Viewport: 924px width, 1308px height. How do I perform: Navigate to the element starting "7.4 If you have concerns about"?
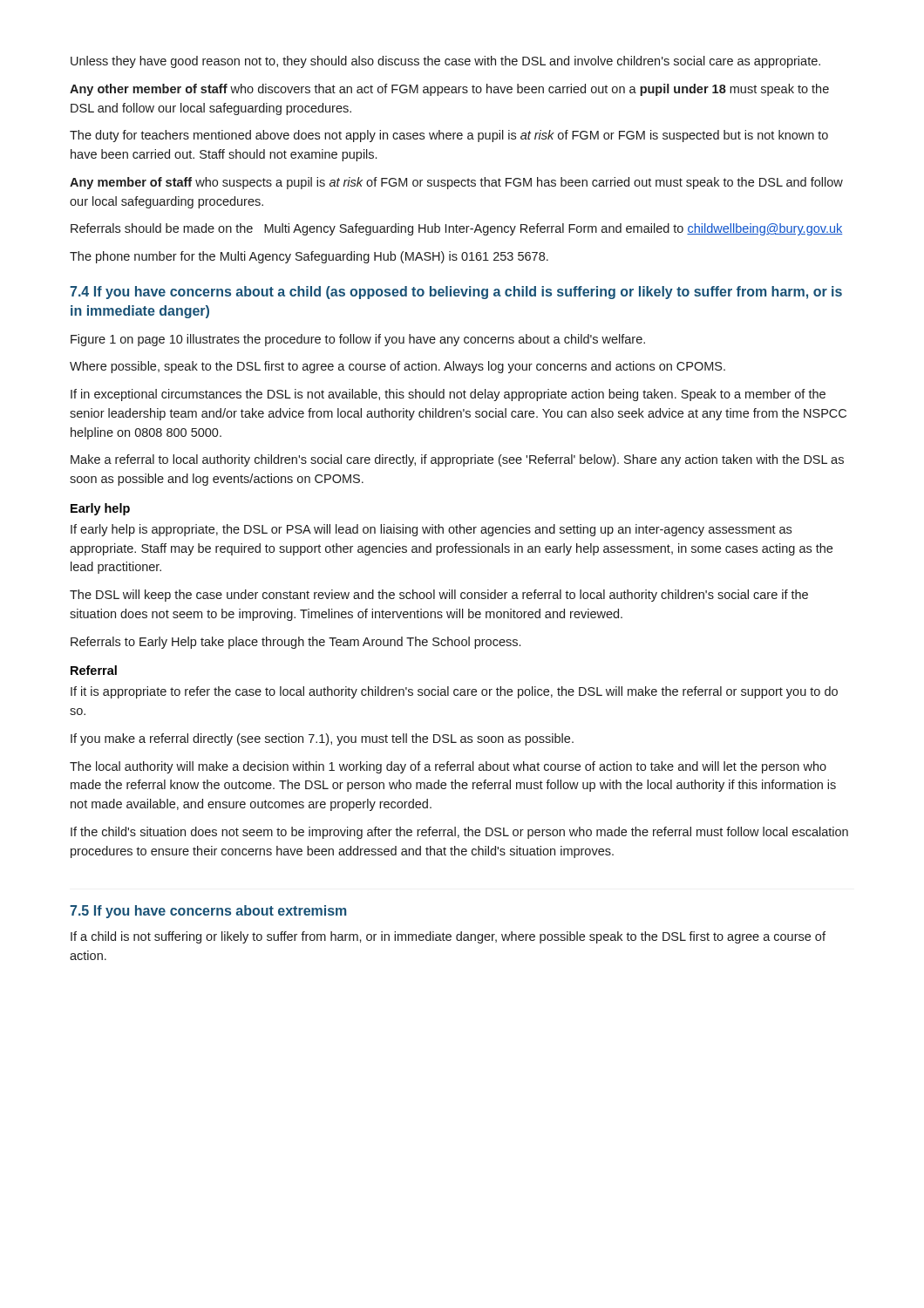point(456,301)
